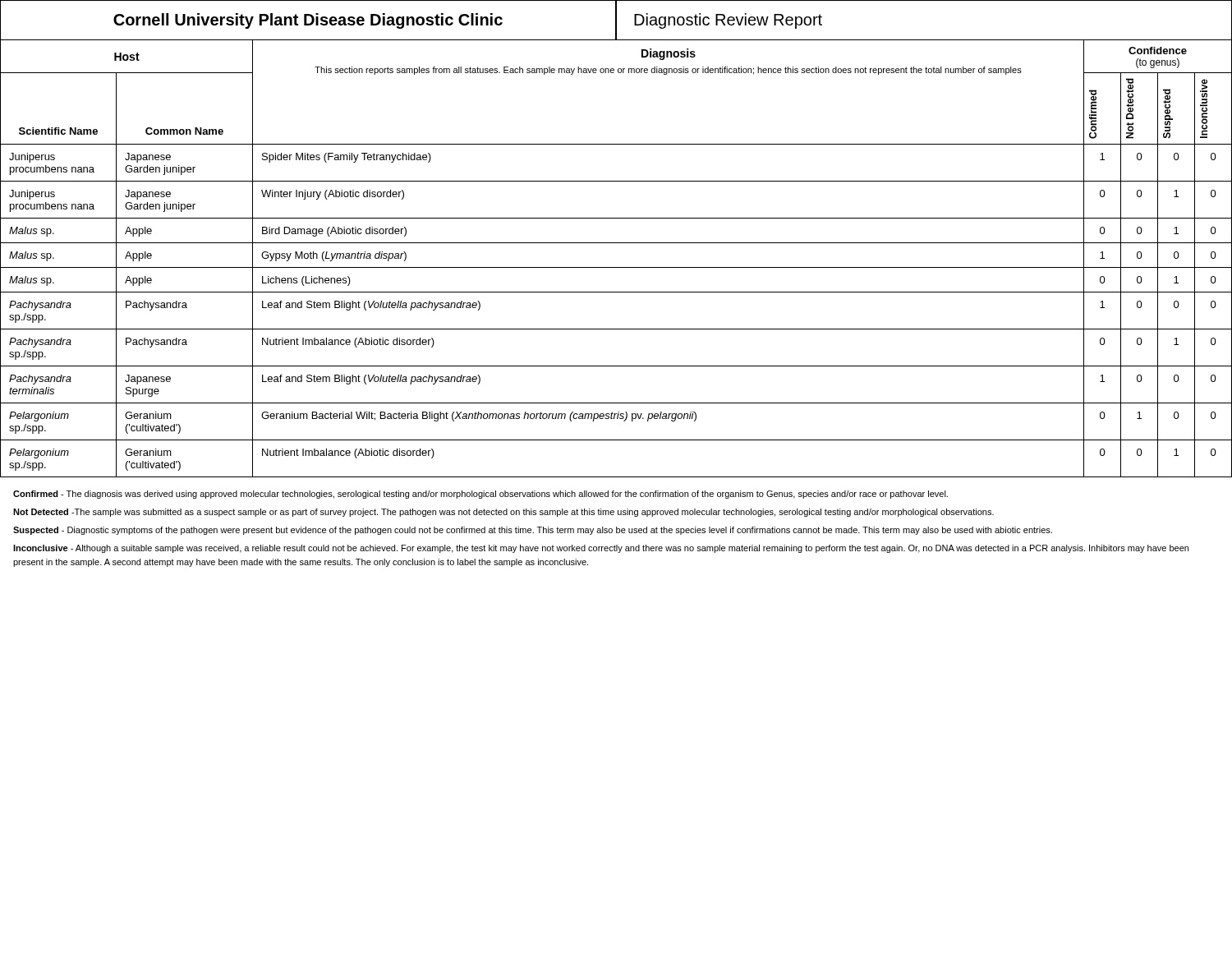1232x953 pixels.
Task: Locate the table with the text "Host"
Action: pyautogui.click(x=616, y=258)
